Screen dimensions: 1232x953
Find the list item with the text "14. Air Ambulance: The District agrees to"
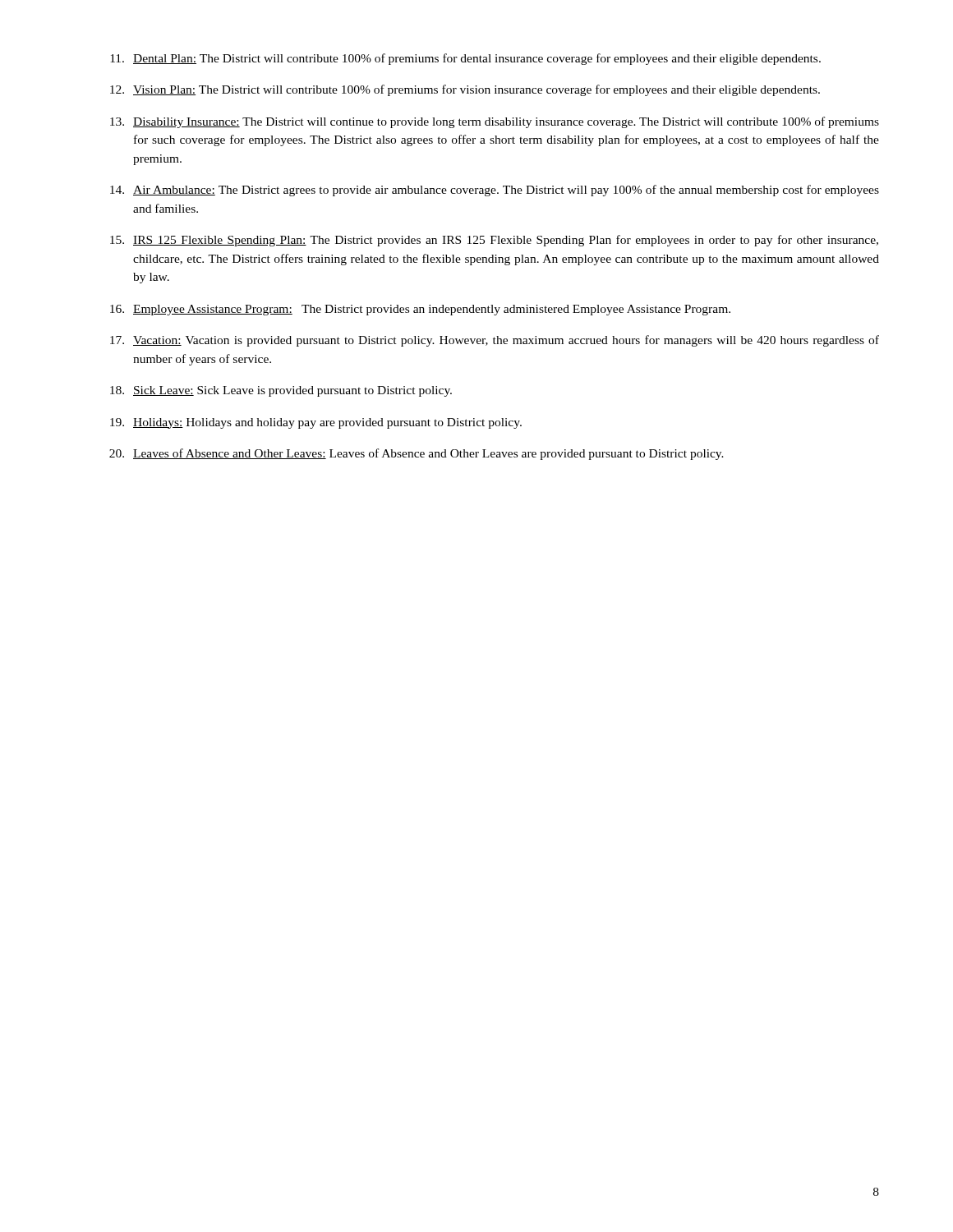pos(481,199)
